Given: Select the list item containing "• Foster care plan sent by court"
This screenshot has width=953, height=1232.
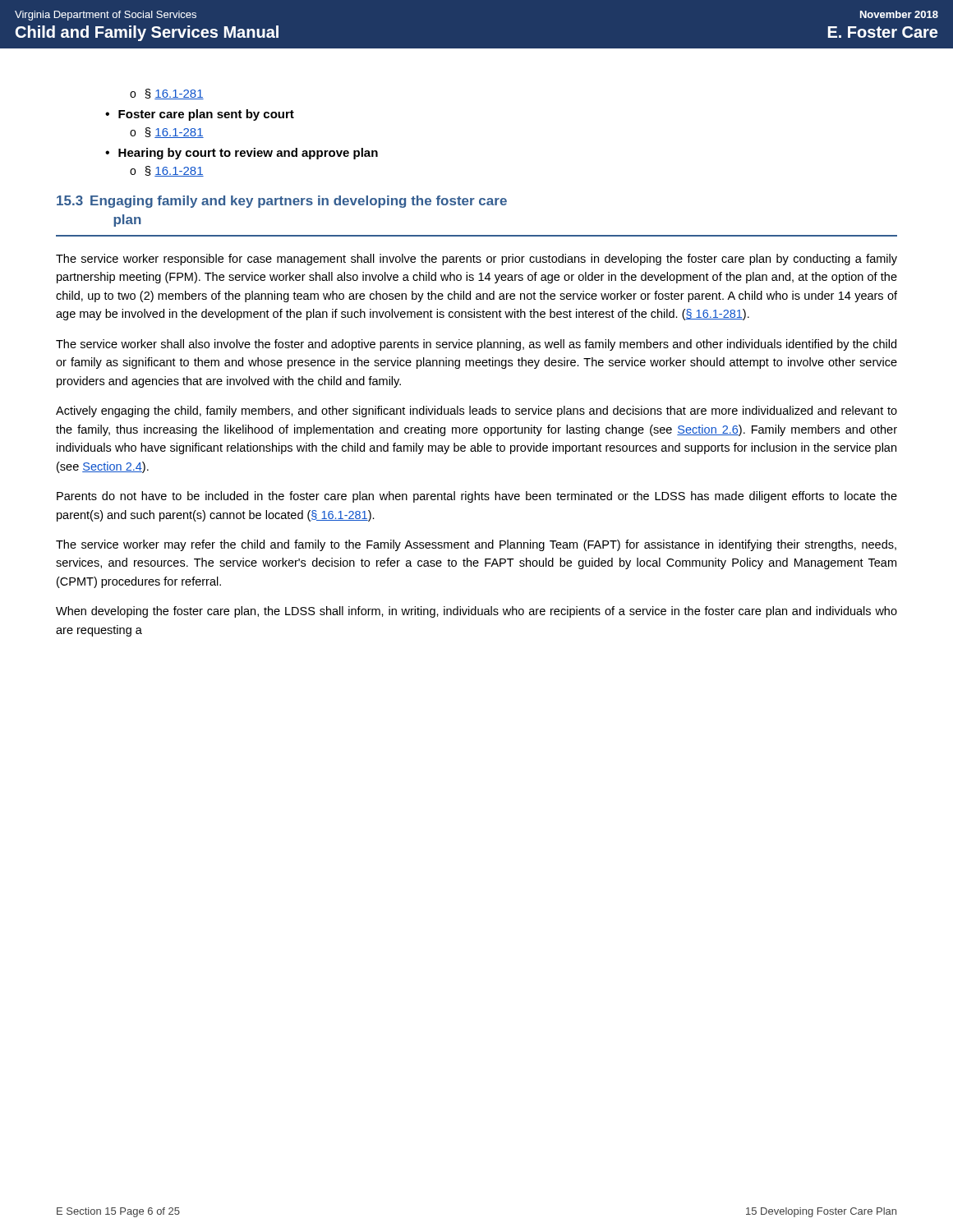Looking at the screenshot, I should click(200, 114).
